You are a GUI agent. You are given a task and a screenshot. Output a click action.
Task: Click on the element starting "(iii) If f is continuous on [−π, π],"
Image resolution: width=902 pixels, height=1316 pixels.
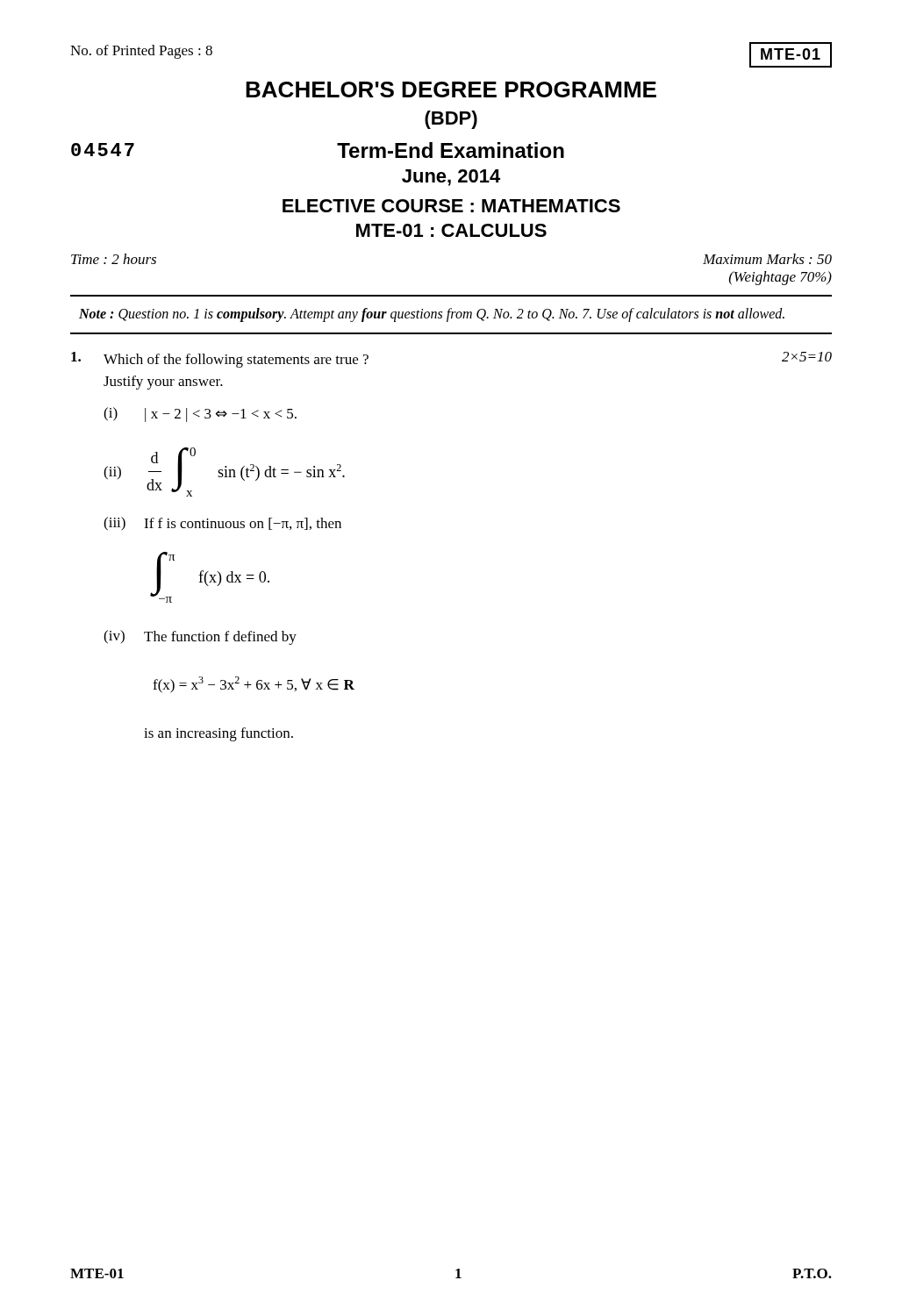coord(222,524)
